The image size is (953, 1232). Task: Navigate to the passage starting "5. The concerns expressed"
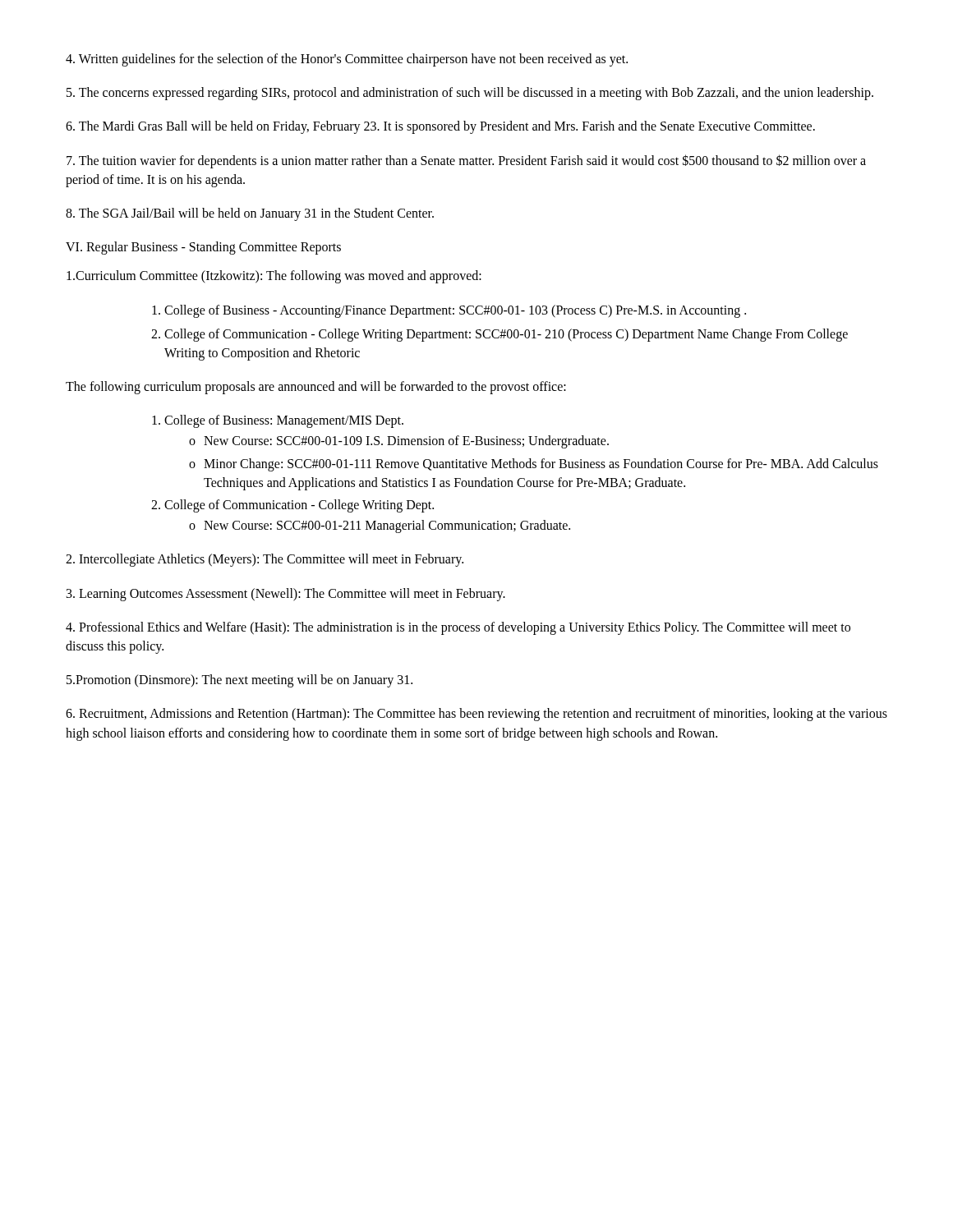point(470,93)
